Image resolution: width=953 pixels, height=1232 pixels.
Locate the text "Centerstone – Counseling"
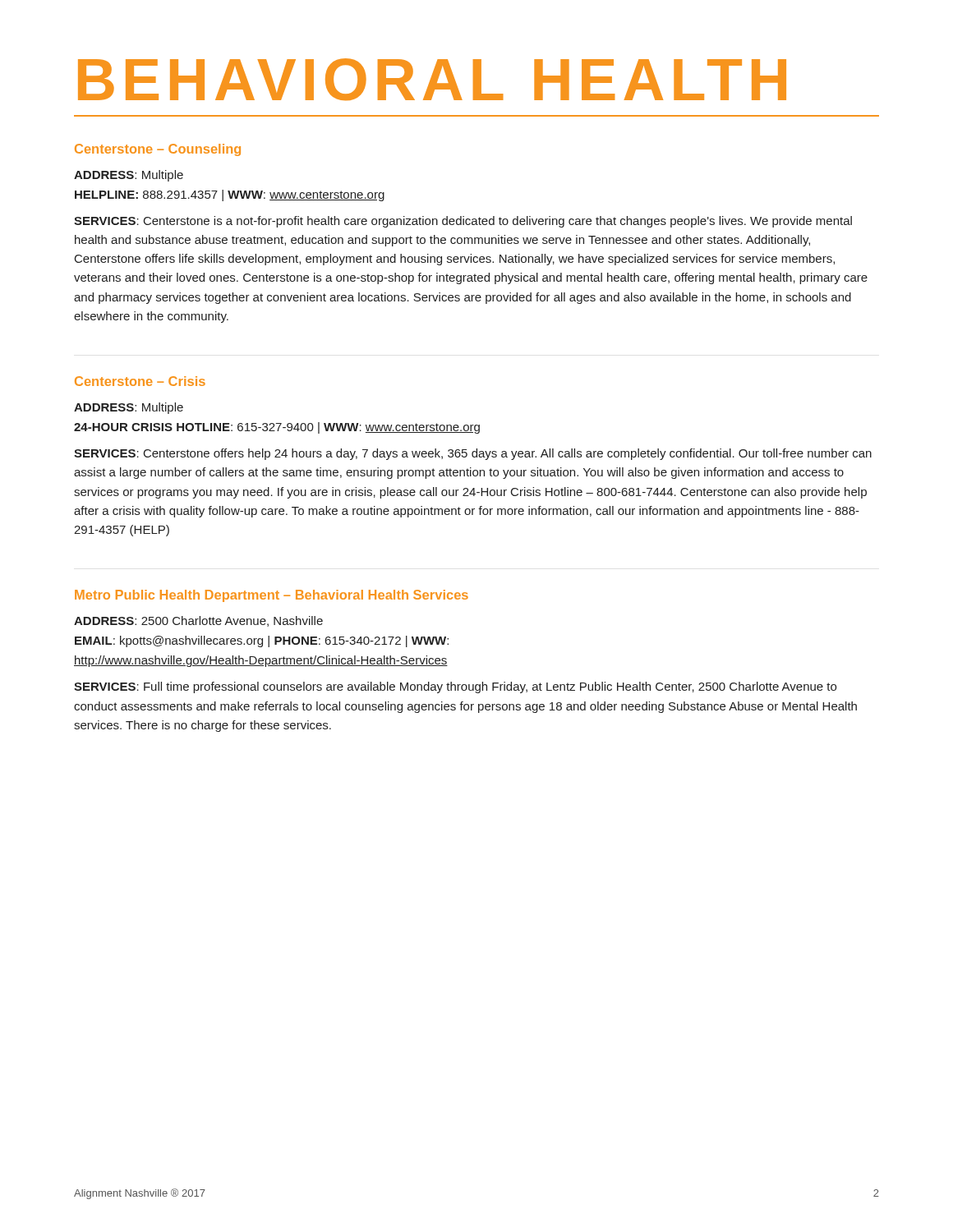click(158, 148)
